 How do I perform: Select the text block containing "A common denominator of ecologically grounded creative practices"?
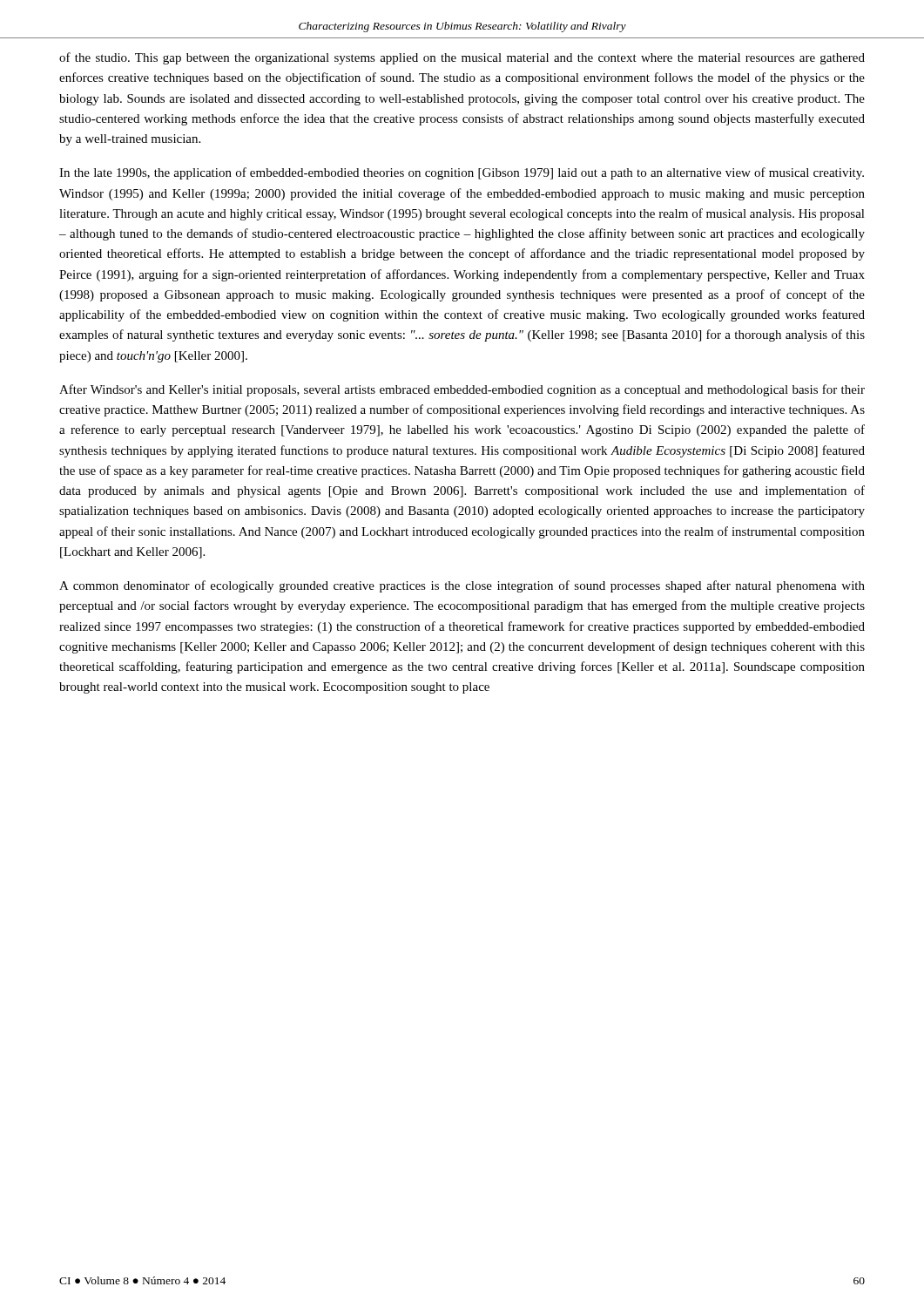pyautogui.click(x=462, y=637)
